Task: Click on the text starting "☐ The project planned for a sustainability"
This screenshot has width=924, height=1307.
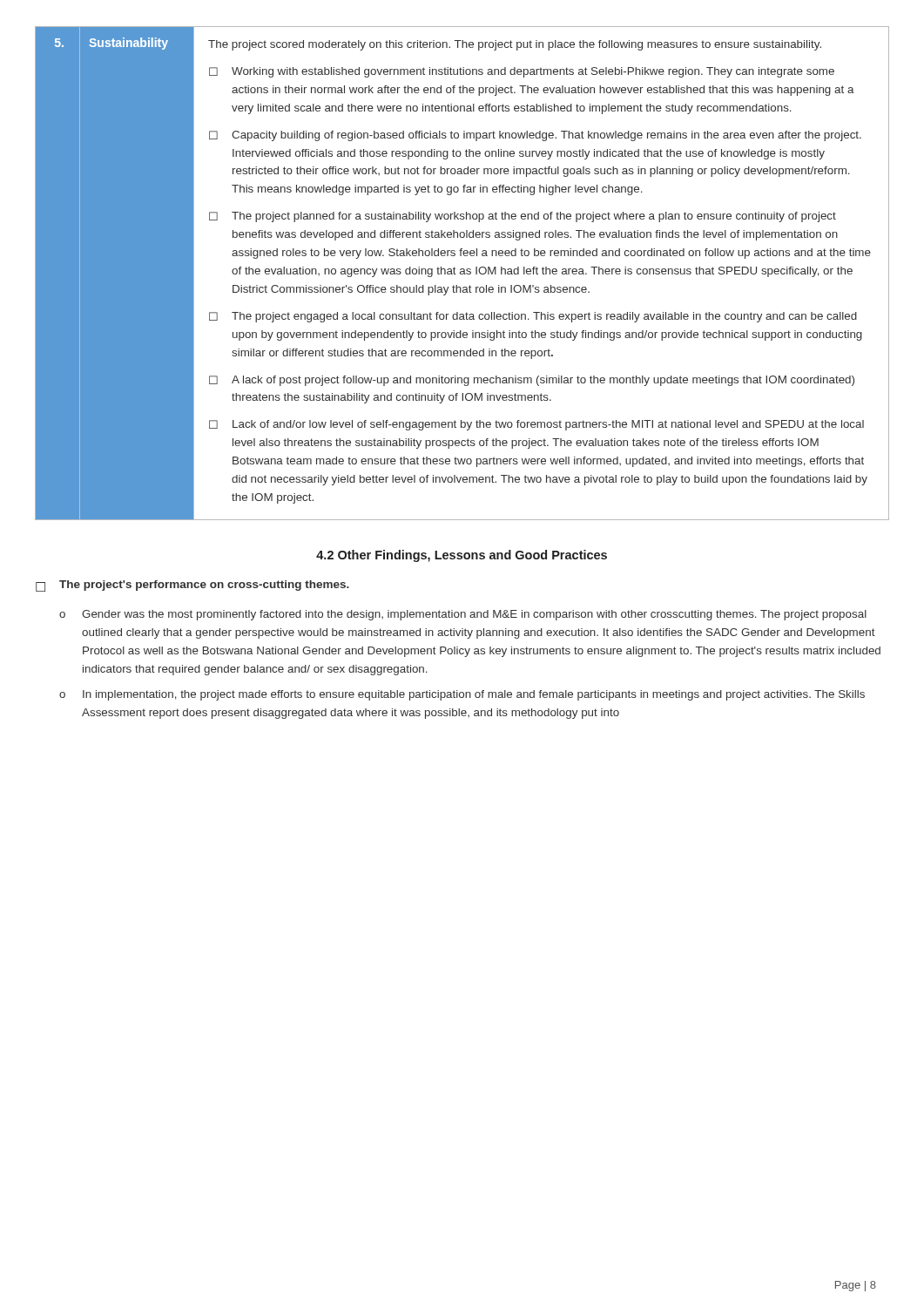Action: point(540,253)
